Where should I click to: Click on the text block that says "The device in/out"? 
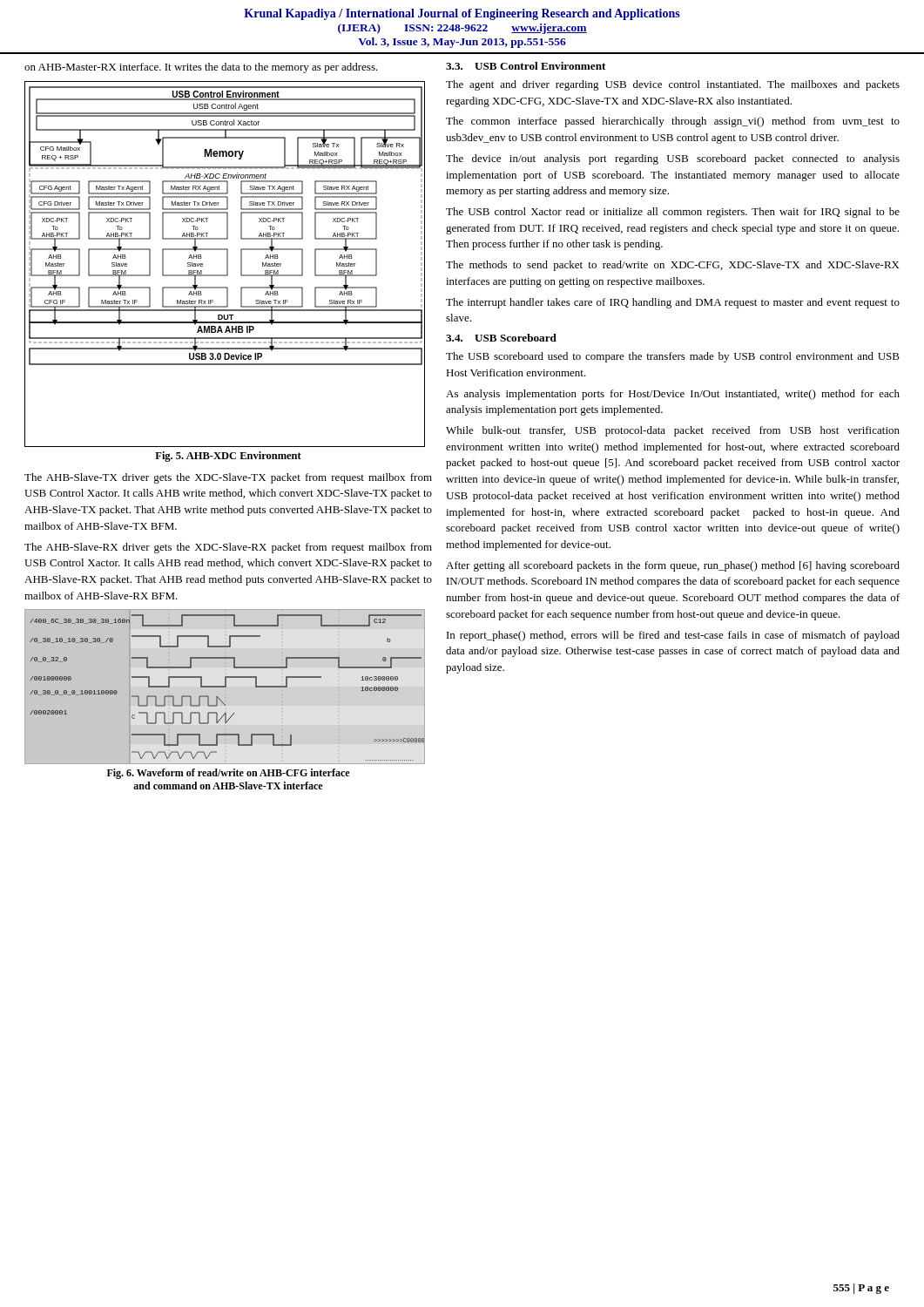tap(673, 174)
